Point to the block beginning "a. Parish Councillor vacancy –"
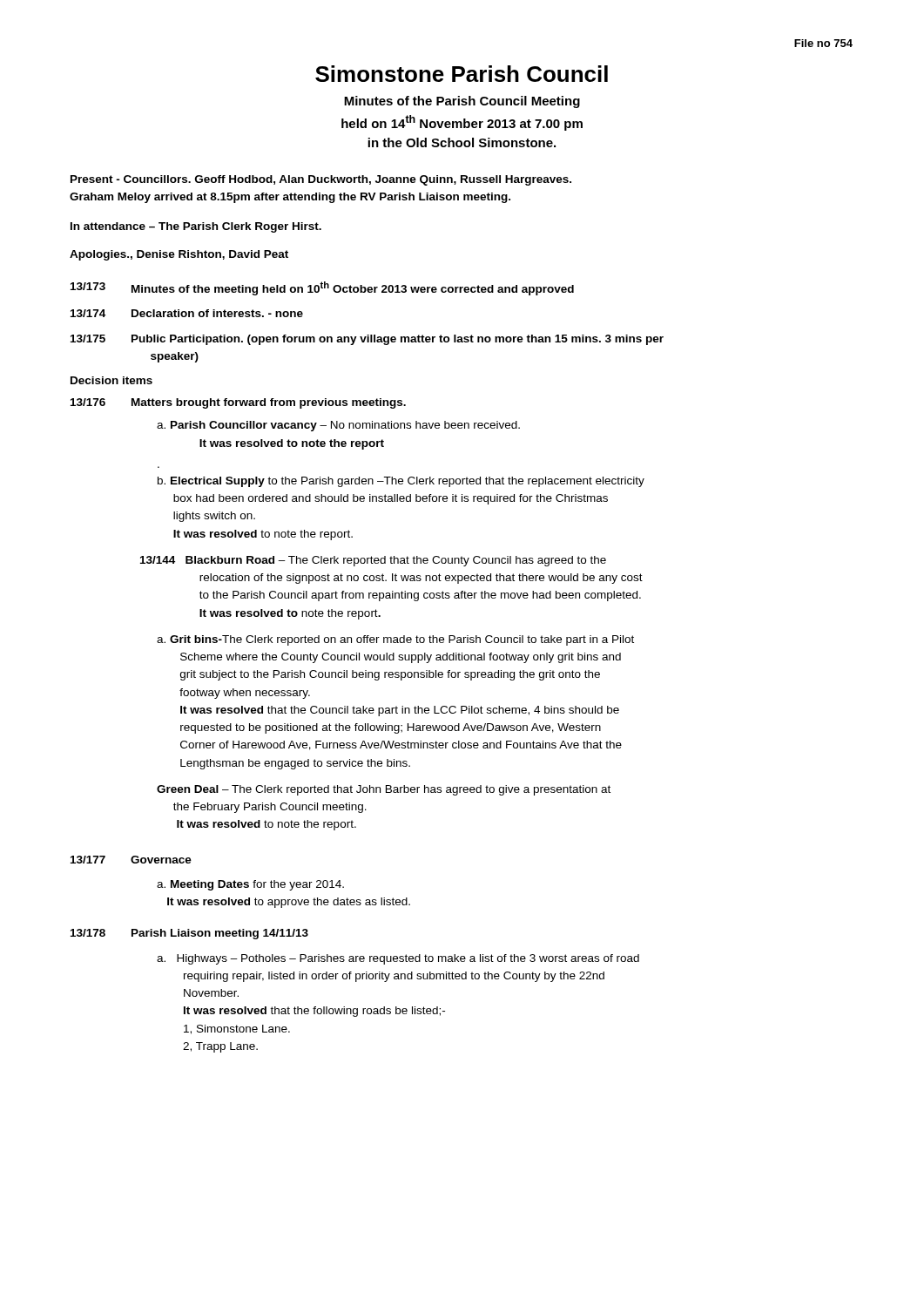 (x=339, y=434)
